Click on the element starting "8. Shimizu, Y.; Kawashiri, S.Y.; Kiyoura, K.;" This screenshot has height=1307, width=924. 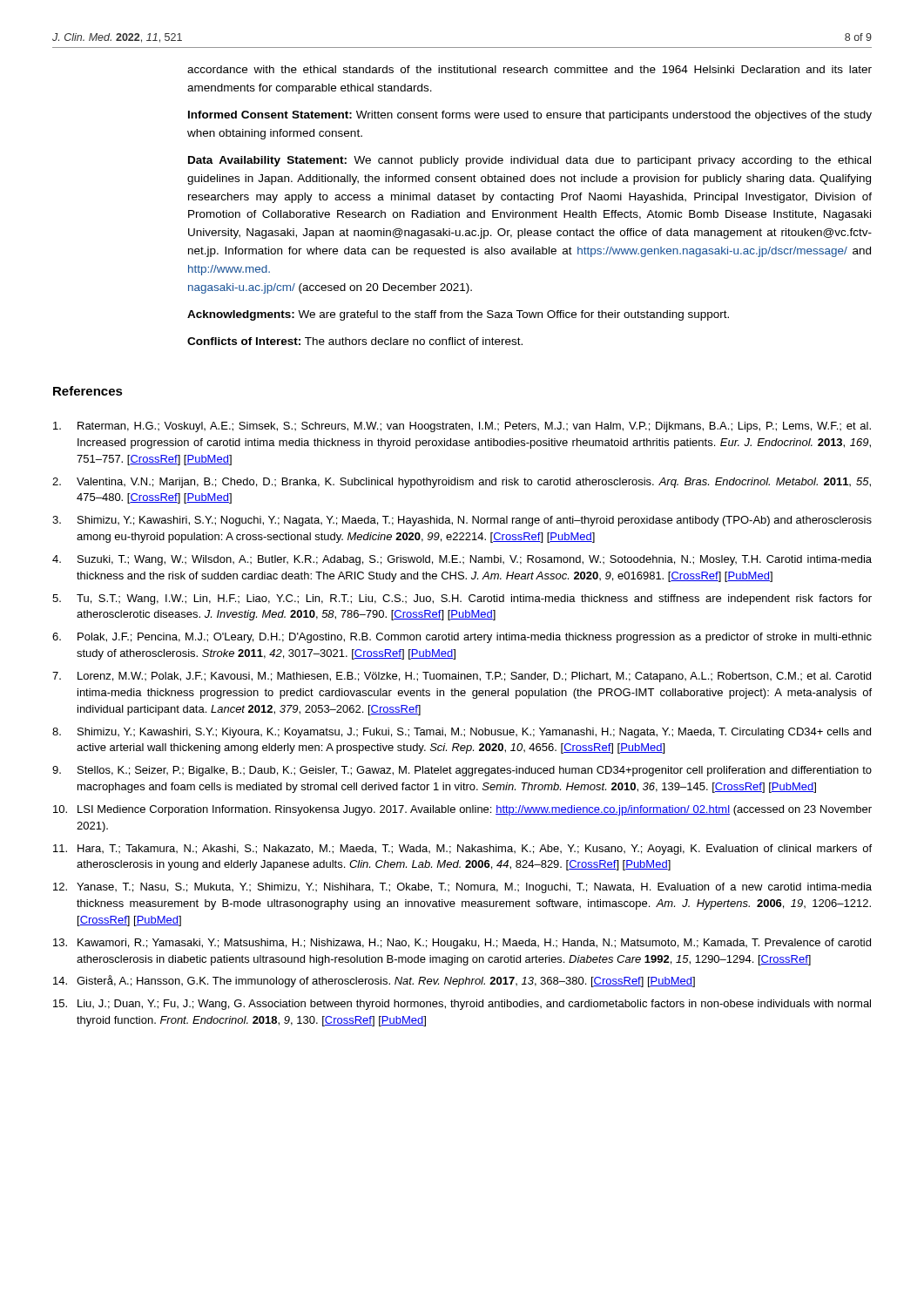[x=462, y=740]
